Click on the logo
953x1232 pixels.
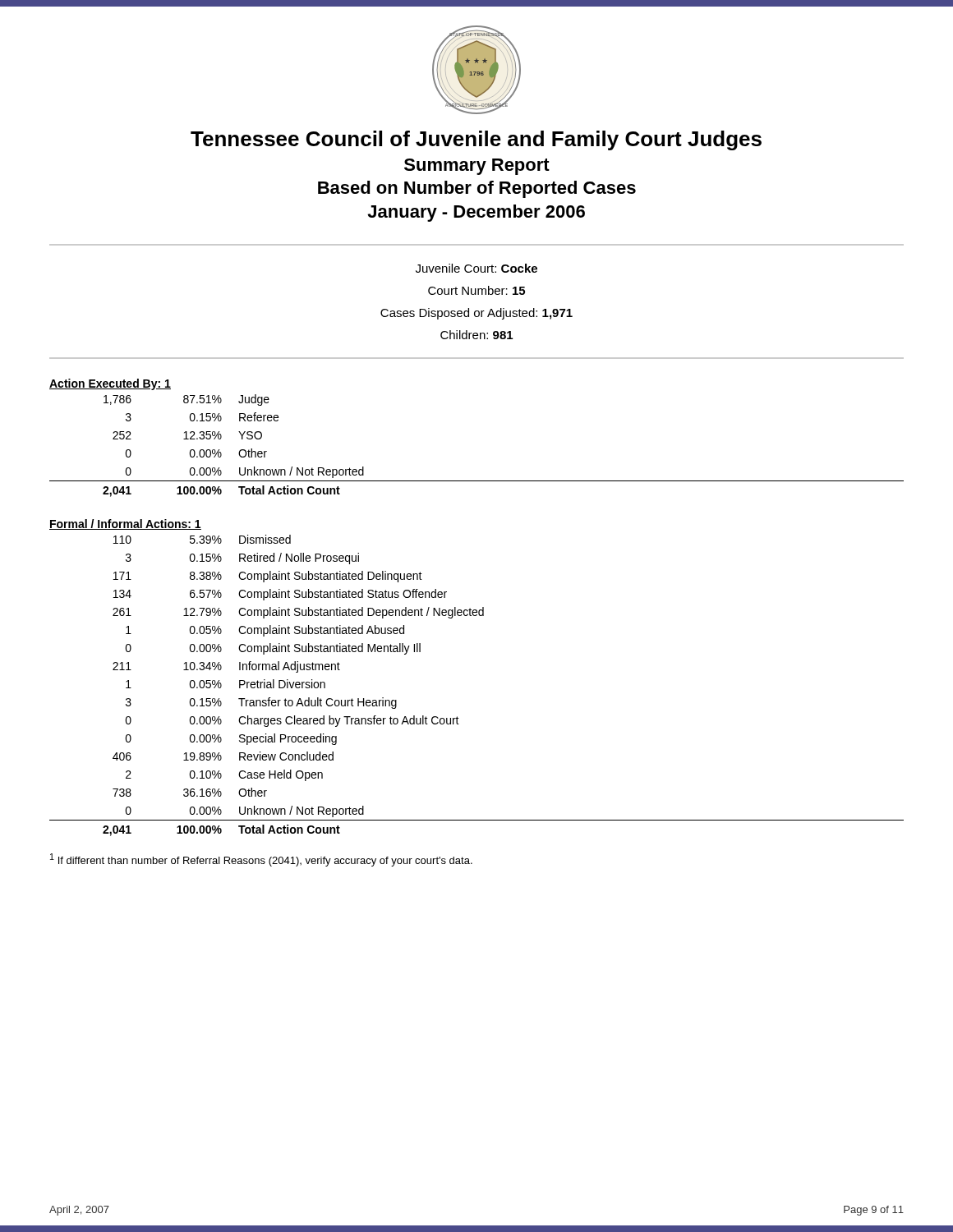pos(476,71)
